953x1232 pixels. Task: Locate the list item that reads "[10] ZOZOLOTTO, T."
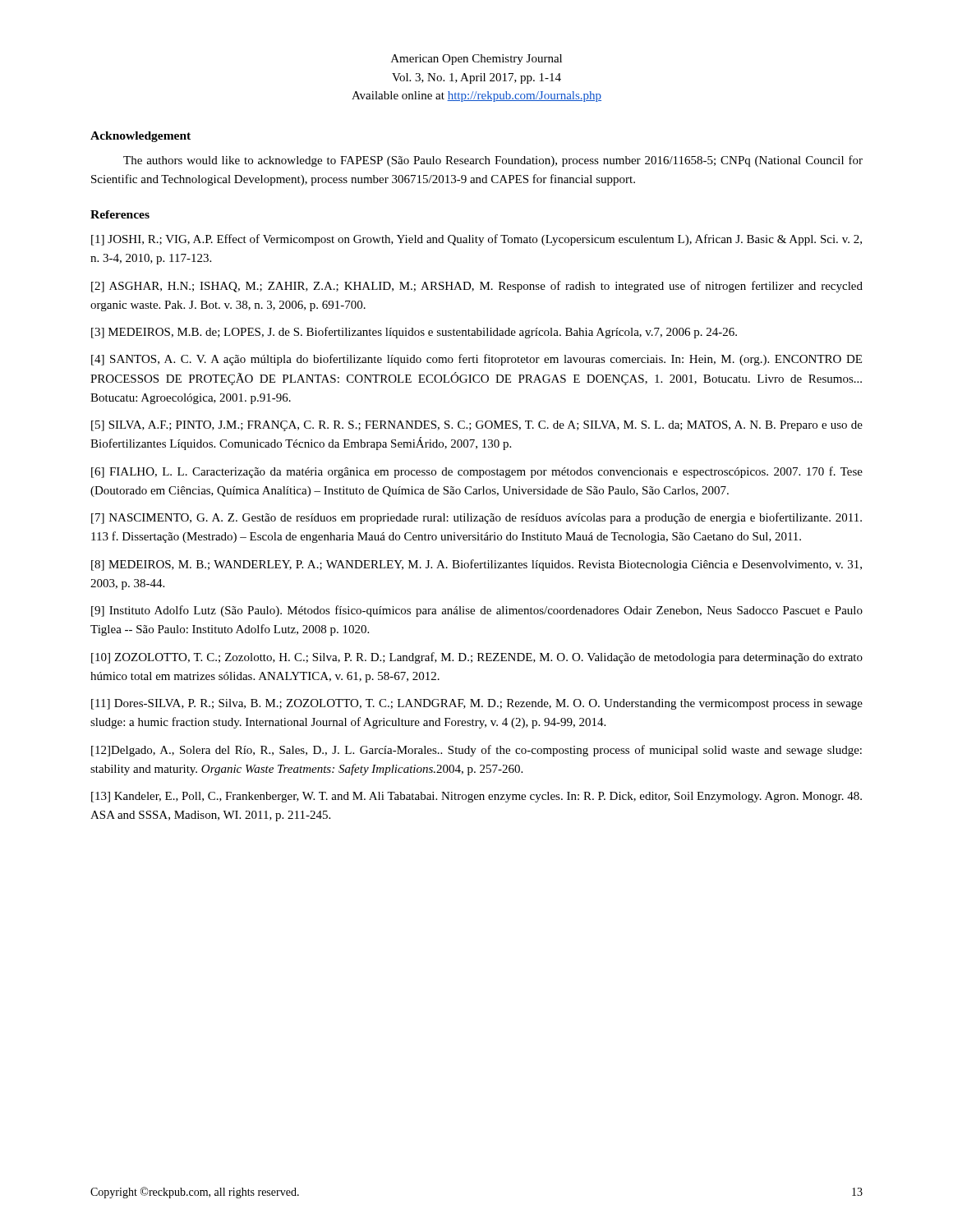pyautogui.click(x=476, y=666)
